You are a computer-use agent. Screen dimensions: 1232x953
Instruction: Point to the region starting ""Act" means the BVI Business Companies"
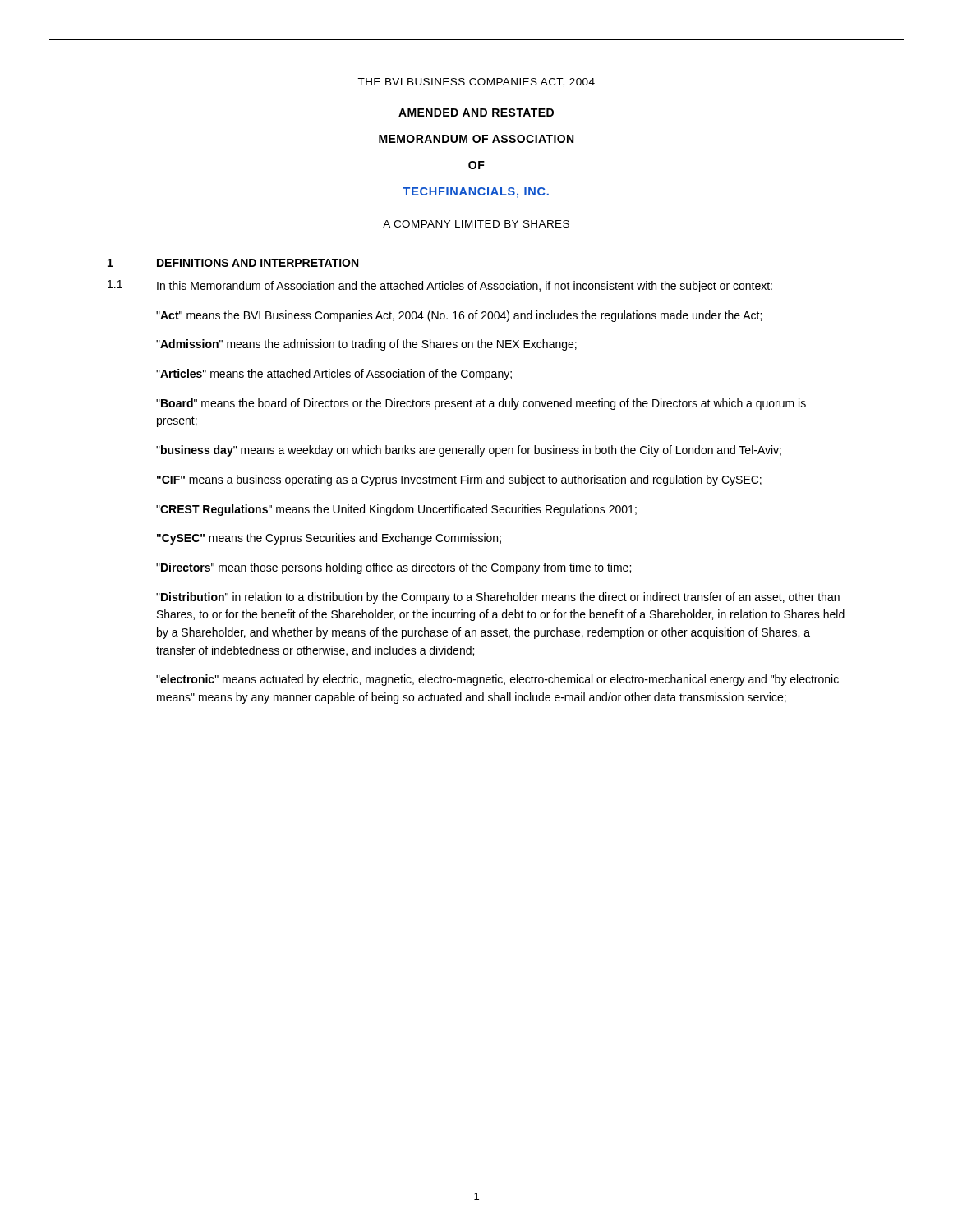click(x=459, y=315)
